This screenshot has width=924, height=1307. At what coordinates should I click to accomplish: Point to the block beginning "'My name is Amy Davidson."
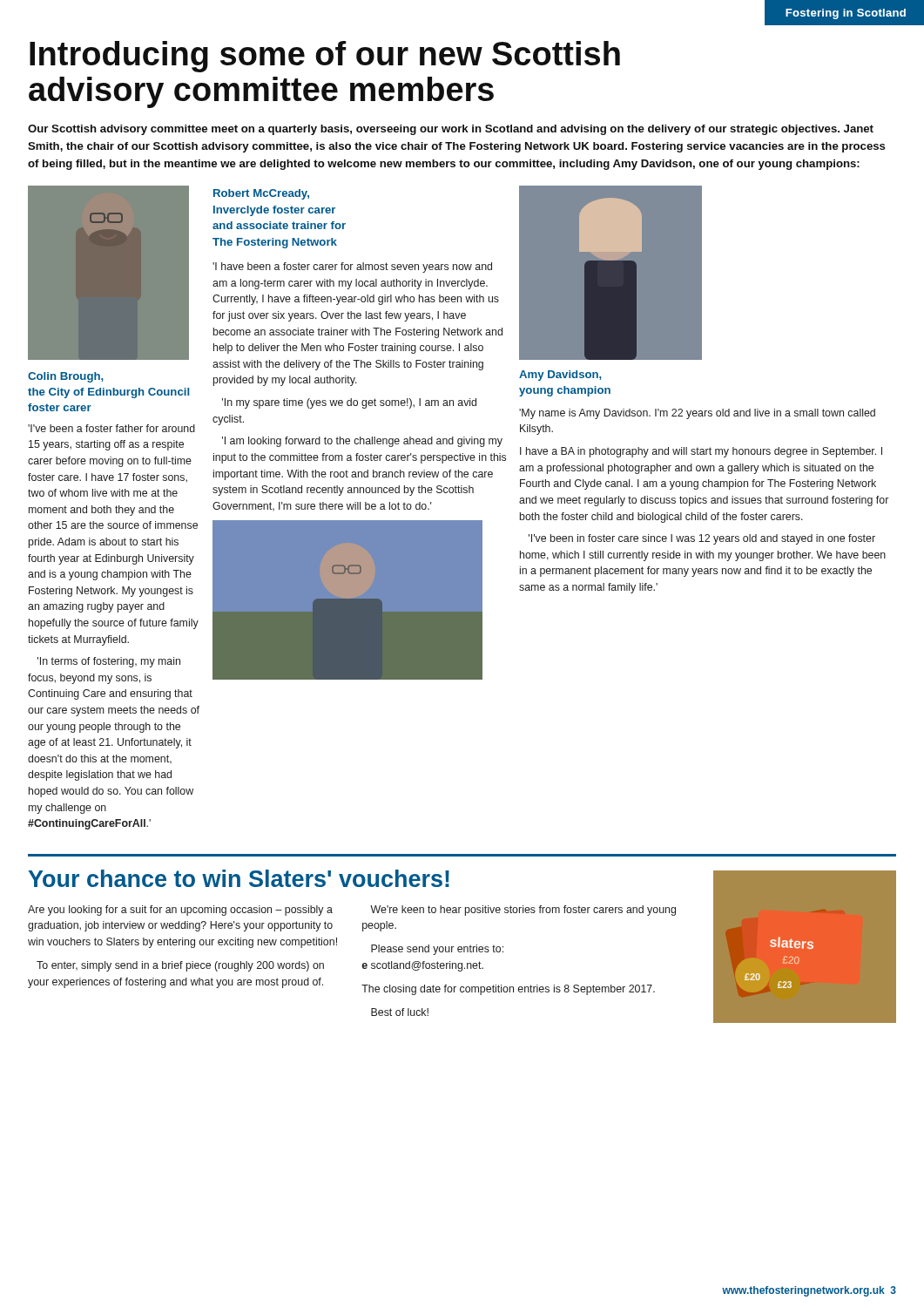click(708, 500)
